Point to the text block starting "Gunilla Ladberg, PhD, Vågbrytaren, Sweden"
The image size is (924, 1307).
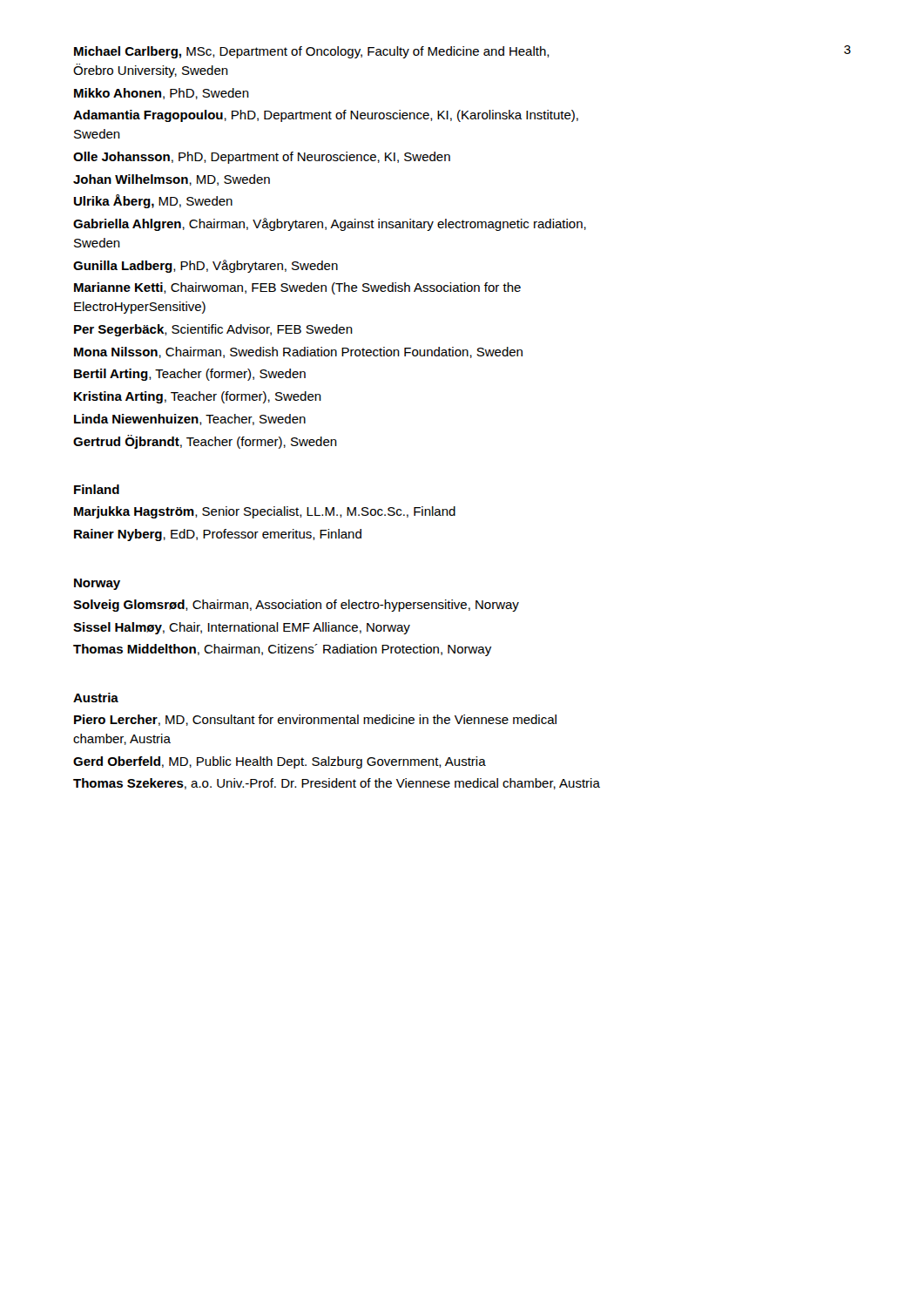(x=206, y=265)
